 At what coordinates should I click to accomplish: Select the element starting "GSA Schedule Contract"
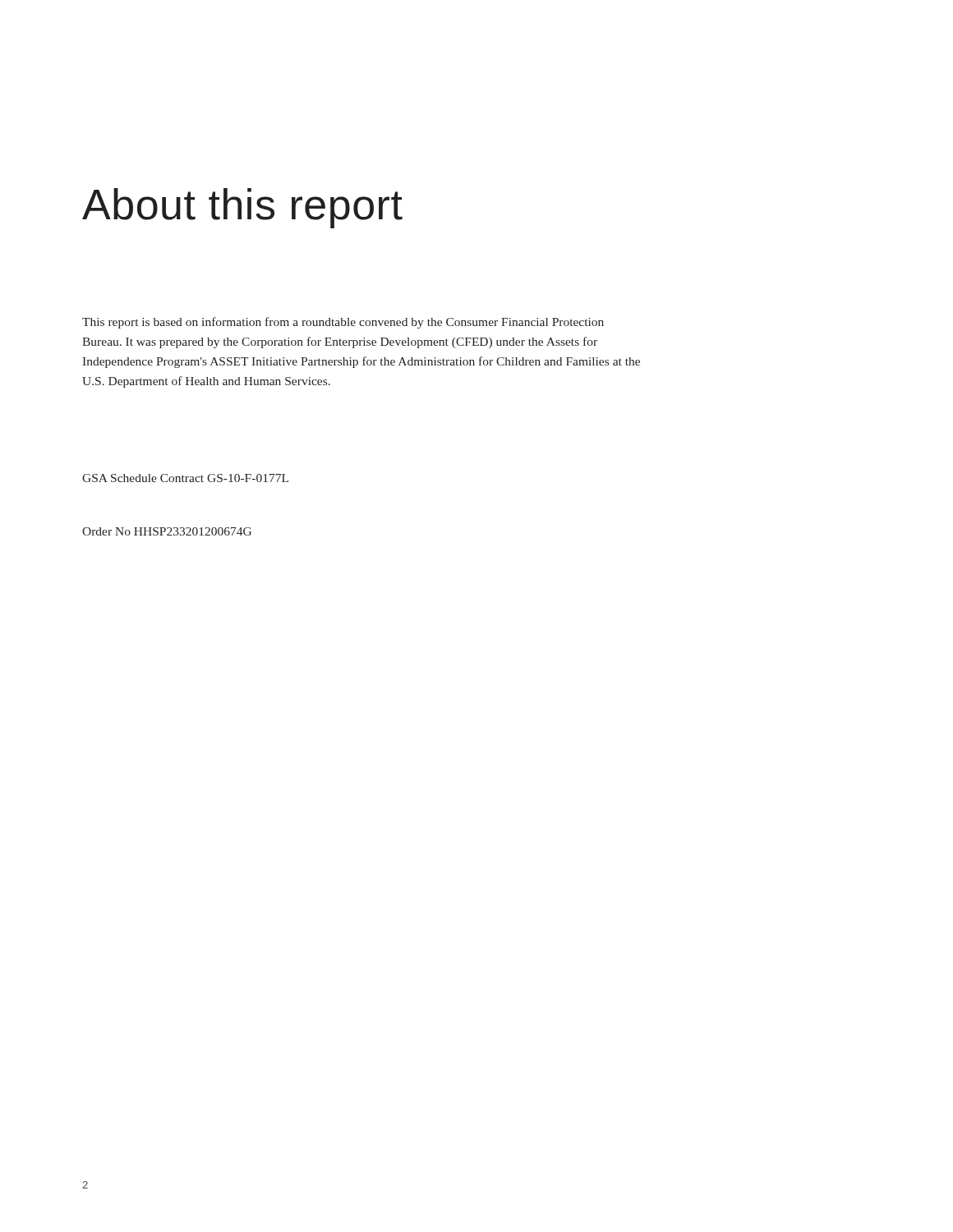[186, 478]
